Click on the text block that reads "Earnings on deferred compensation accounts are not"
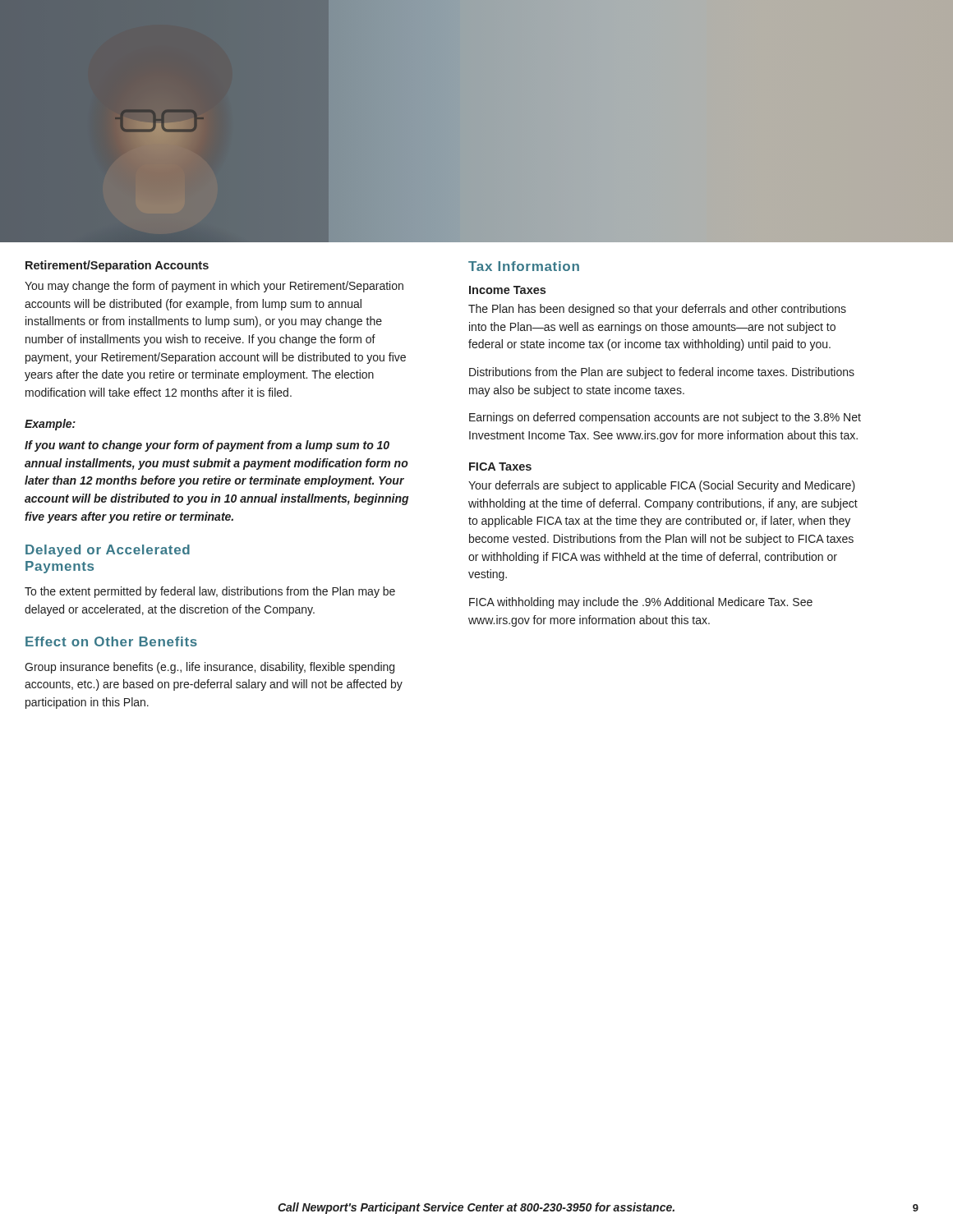The height and width of the screenshot is (1232, 953). pyautogui.click(x=665, y=427)
